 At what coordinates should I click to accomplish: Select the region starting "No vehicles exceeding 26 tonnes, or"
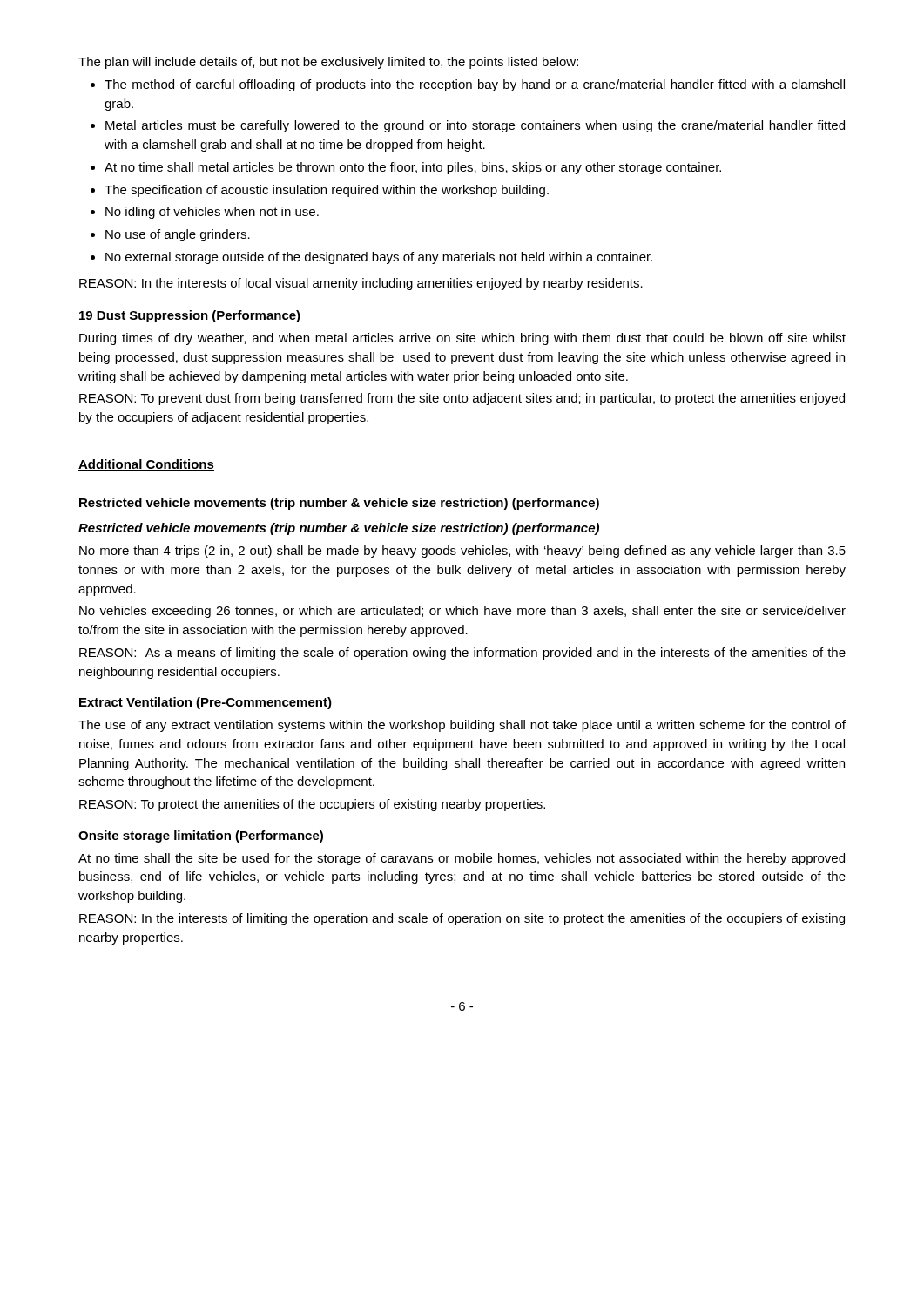[462, 620]
